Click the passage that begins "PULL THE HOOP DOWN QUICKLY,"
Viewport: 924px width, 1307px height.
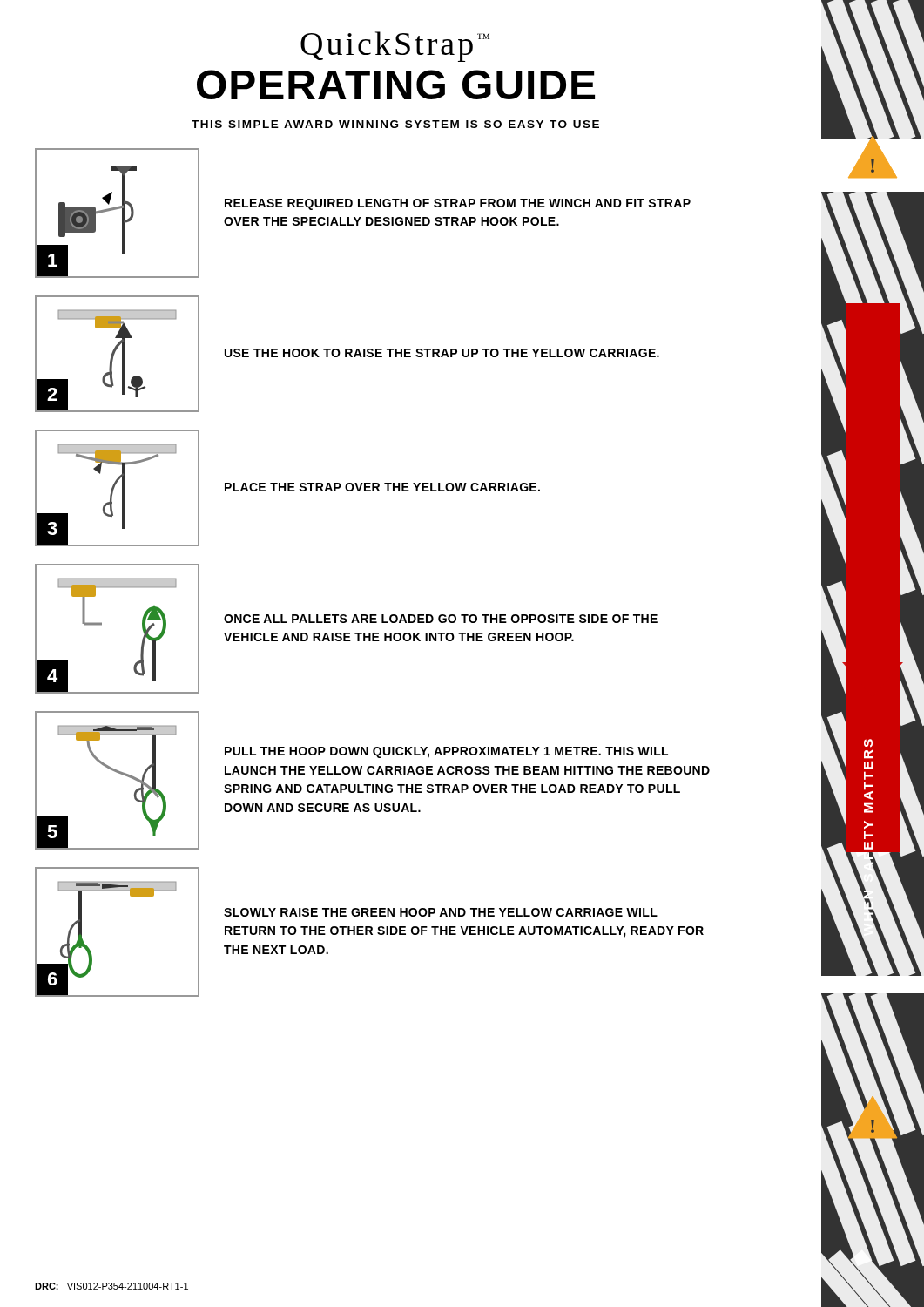click(467, 779)
